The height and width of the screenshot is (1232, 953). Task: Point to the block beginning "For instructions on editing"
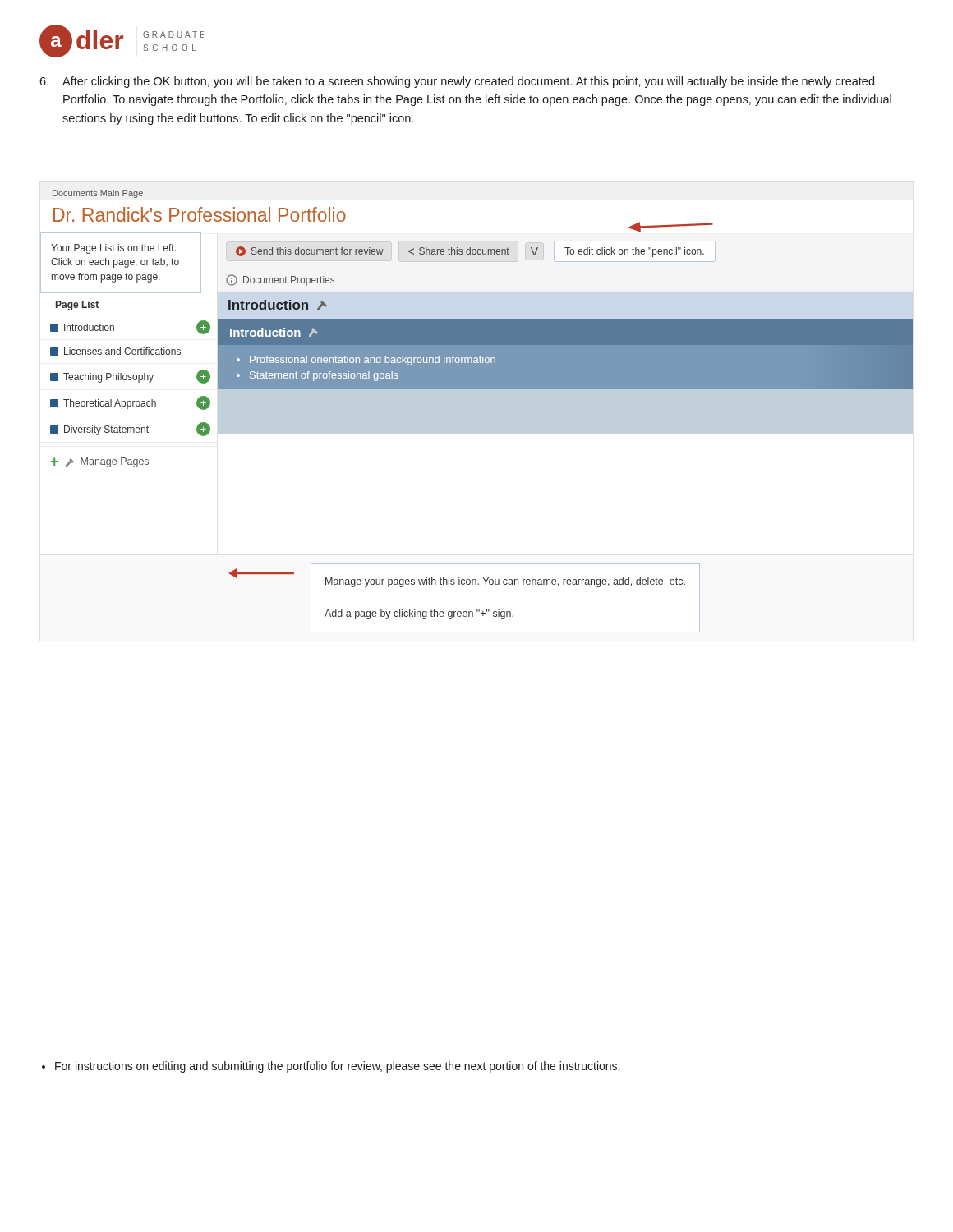coord(472,1067)
